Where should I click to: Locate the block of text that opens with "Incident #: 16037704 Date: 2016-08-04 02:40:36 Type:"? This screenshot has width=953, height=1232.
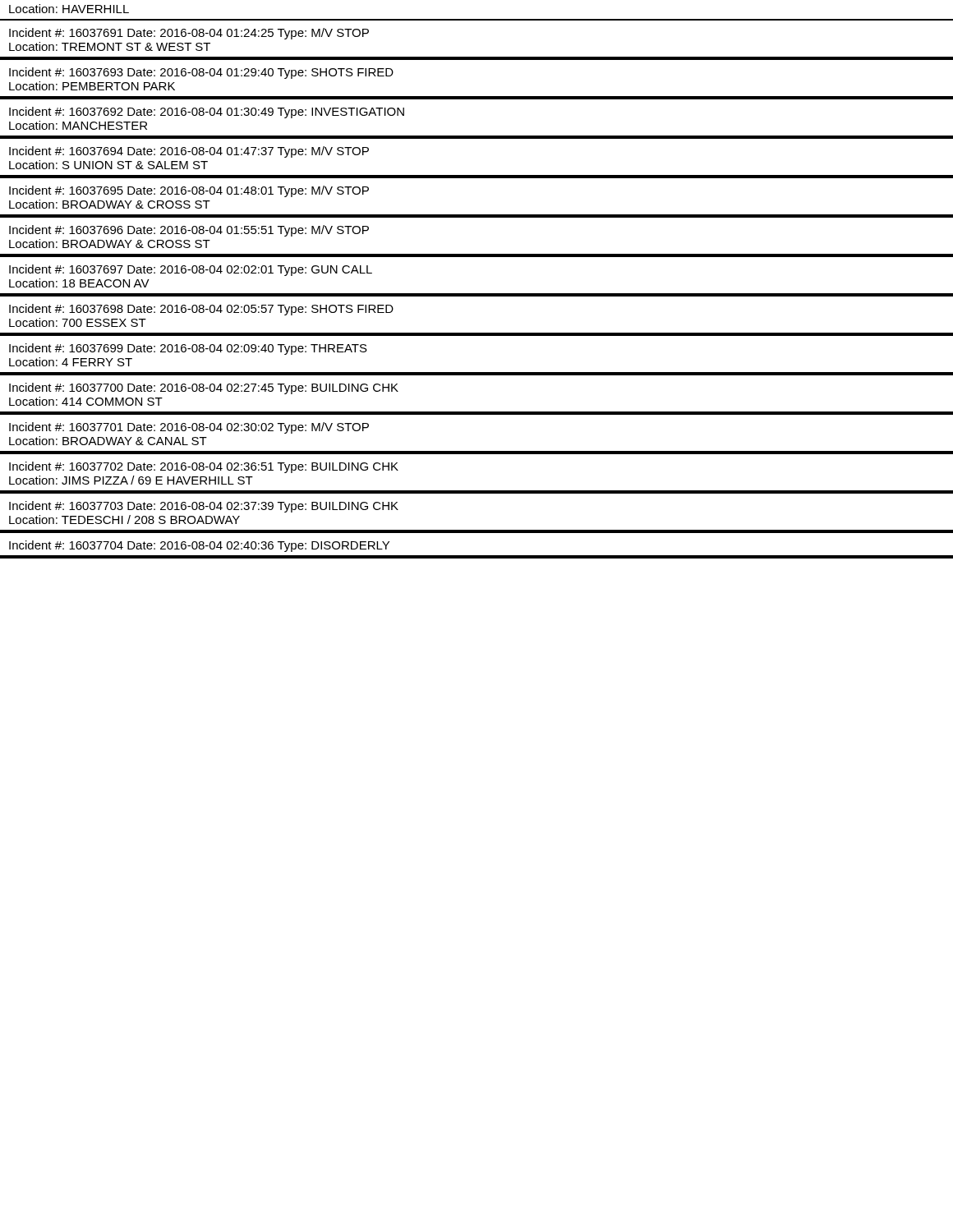coord(199,545)
